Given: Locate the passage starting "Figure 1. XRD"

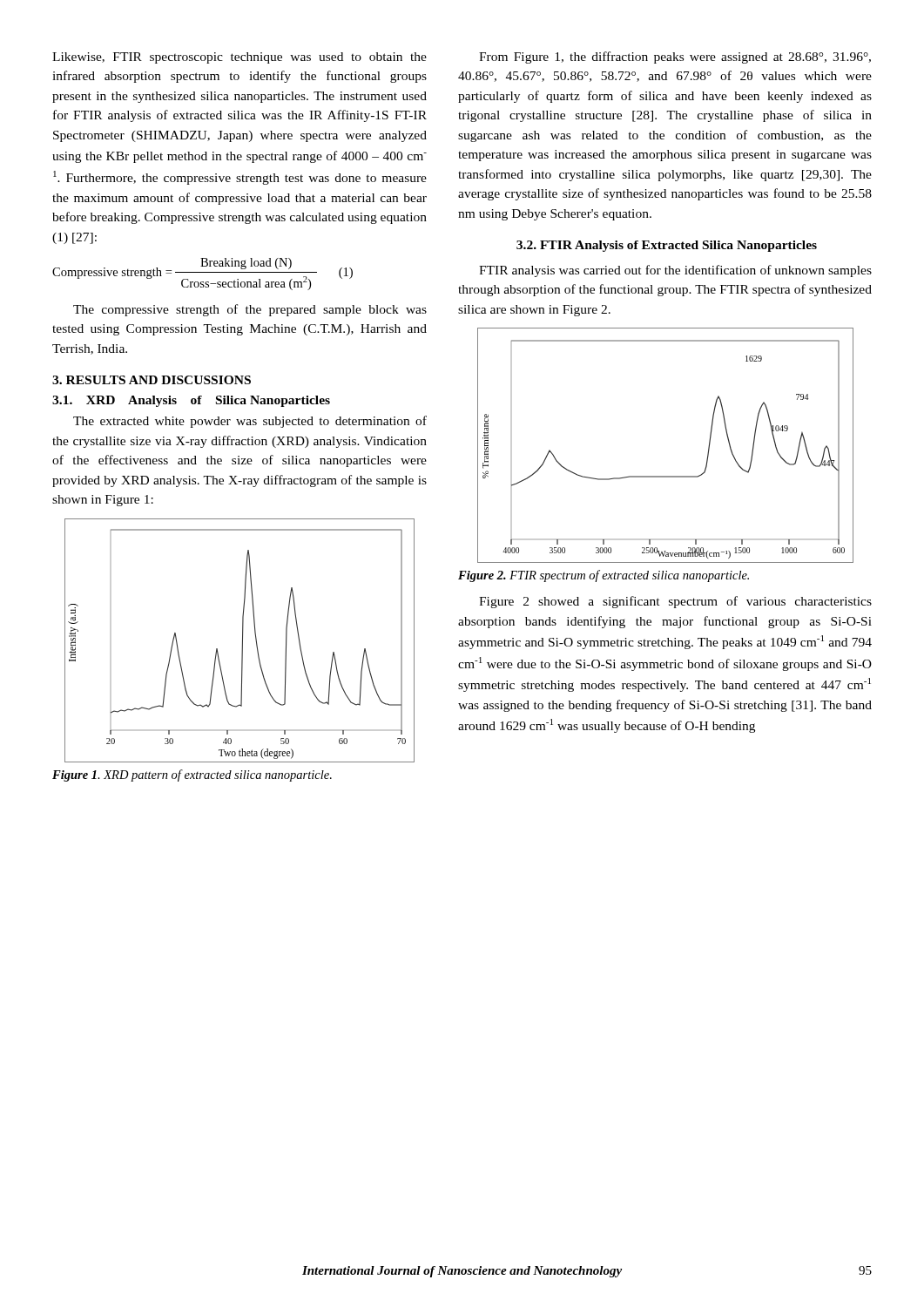Looking at the screenshot, I should pos(240,775).
